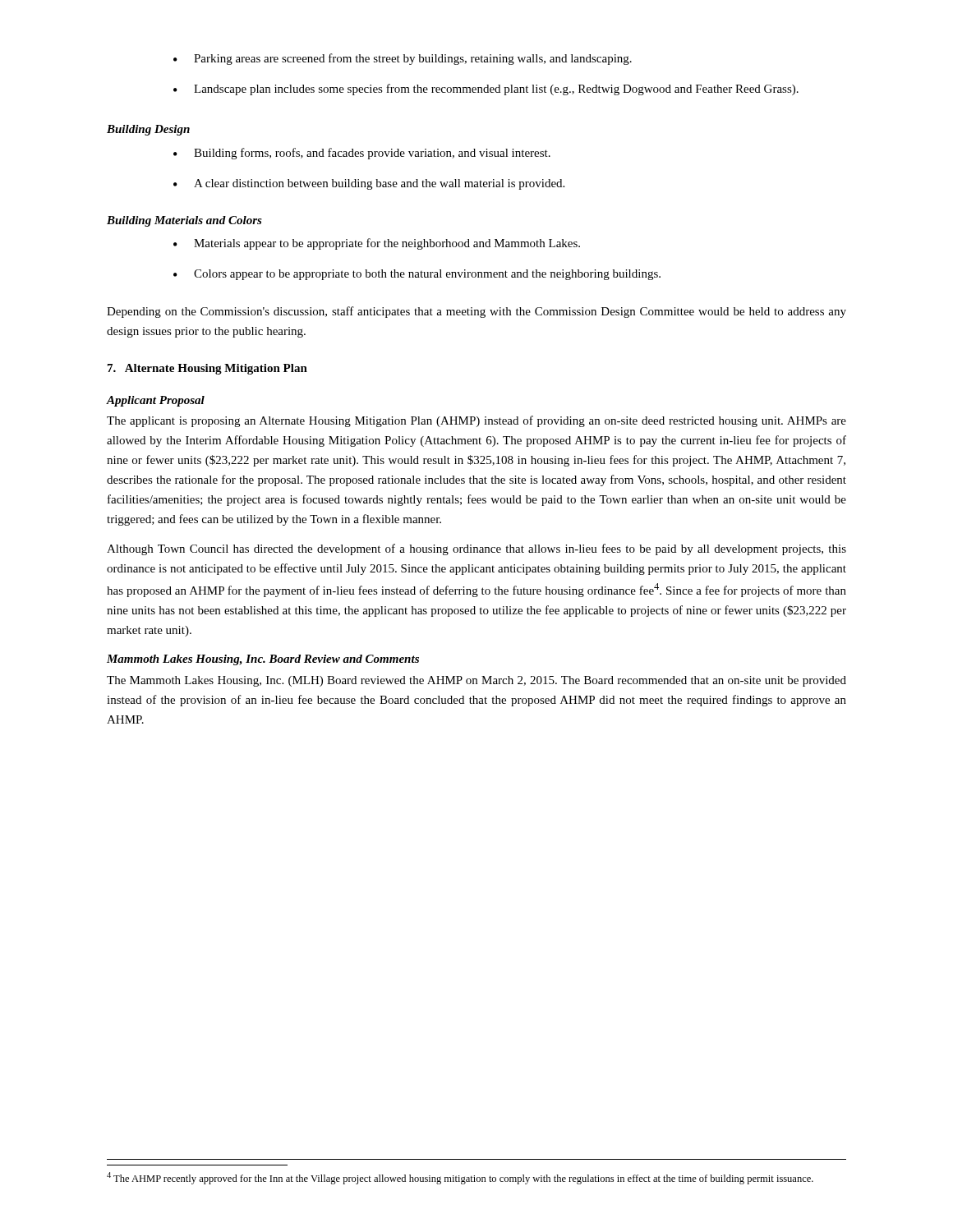Point to the text block starting "• Building forms,"

(362, 154)
